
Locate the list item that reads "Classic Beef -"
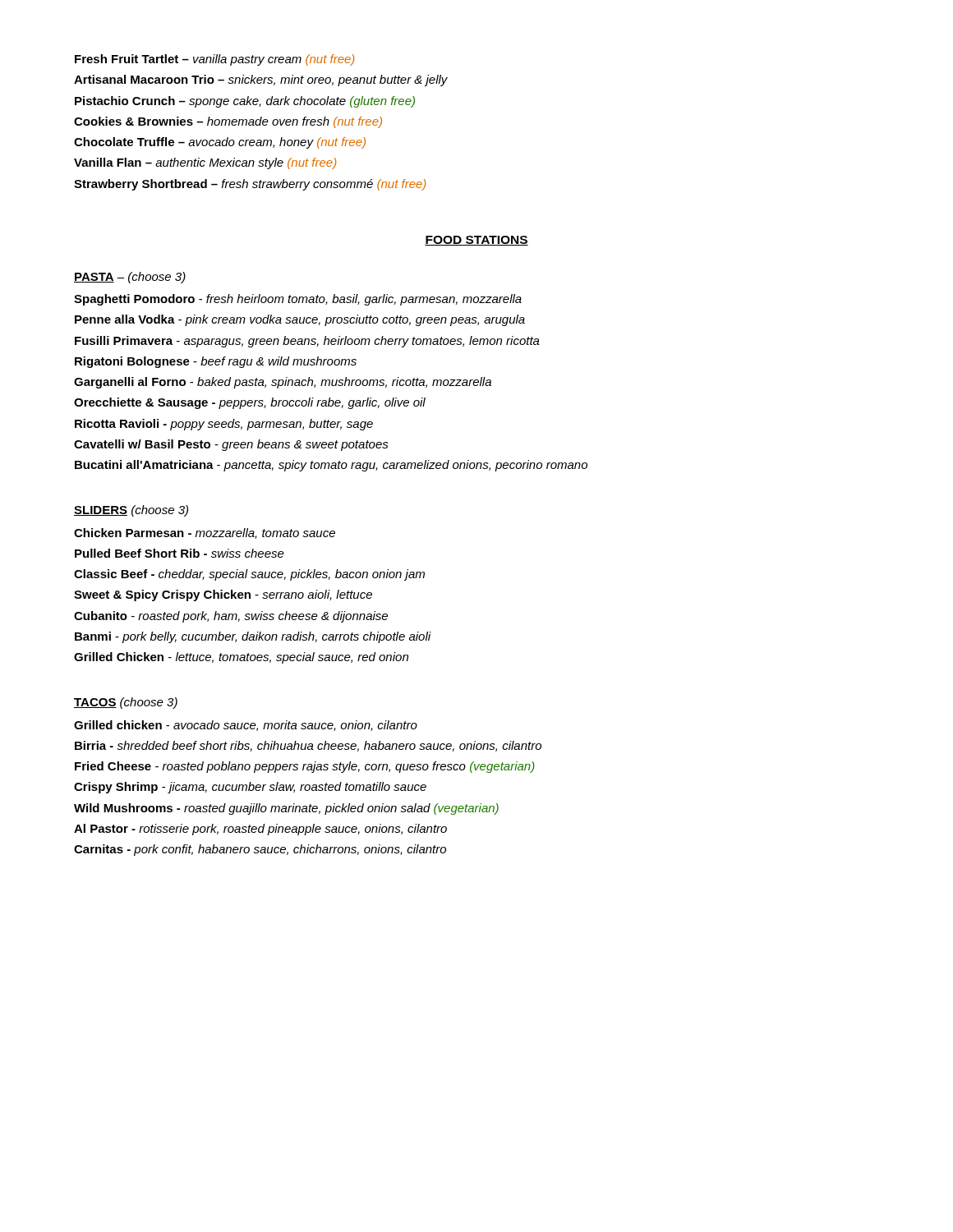point(250,574)
